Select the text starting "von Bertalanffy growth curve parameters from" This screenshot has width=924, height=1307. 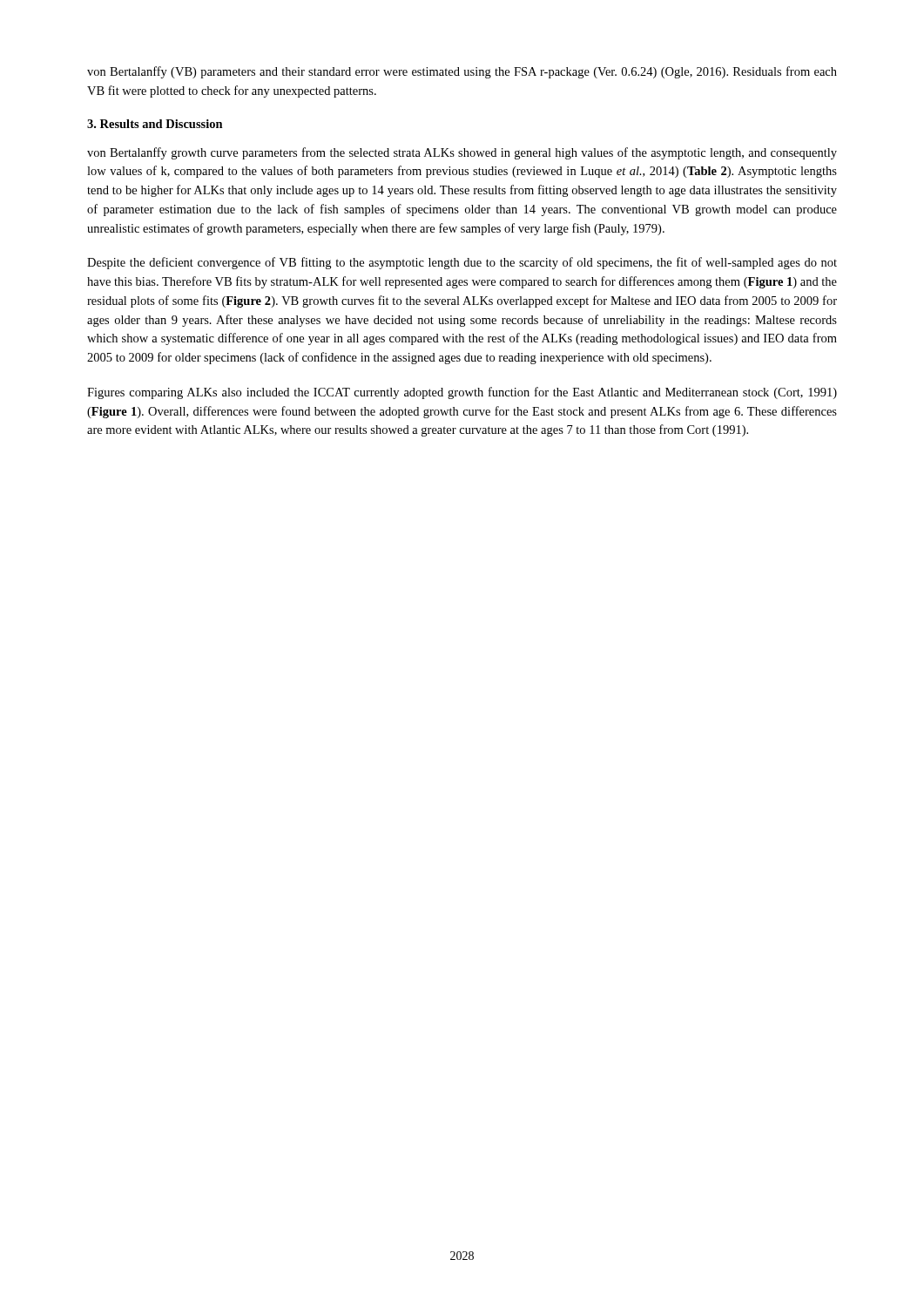tap(462, 190)
